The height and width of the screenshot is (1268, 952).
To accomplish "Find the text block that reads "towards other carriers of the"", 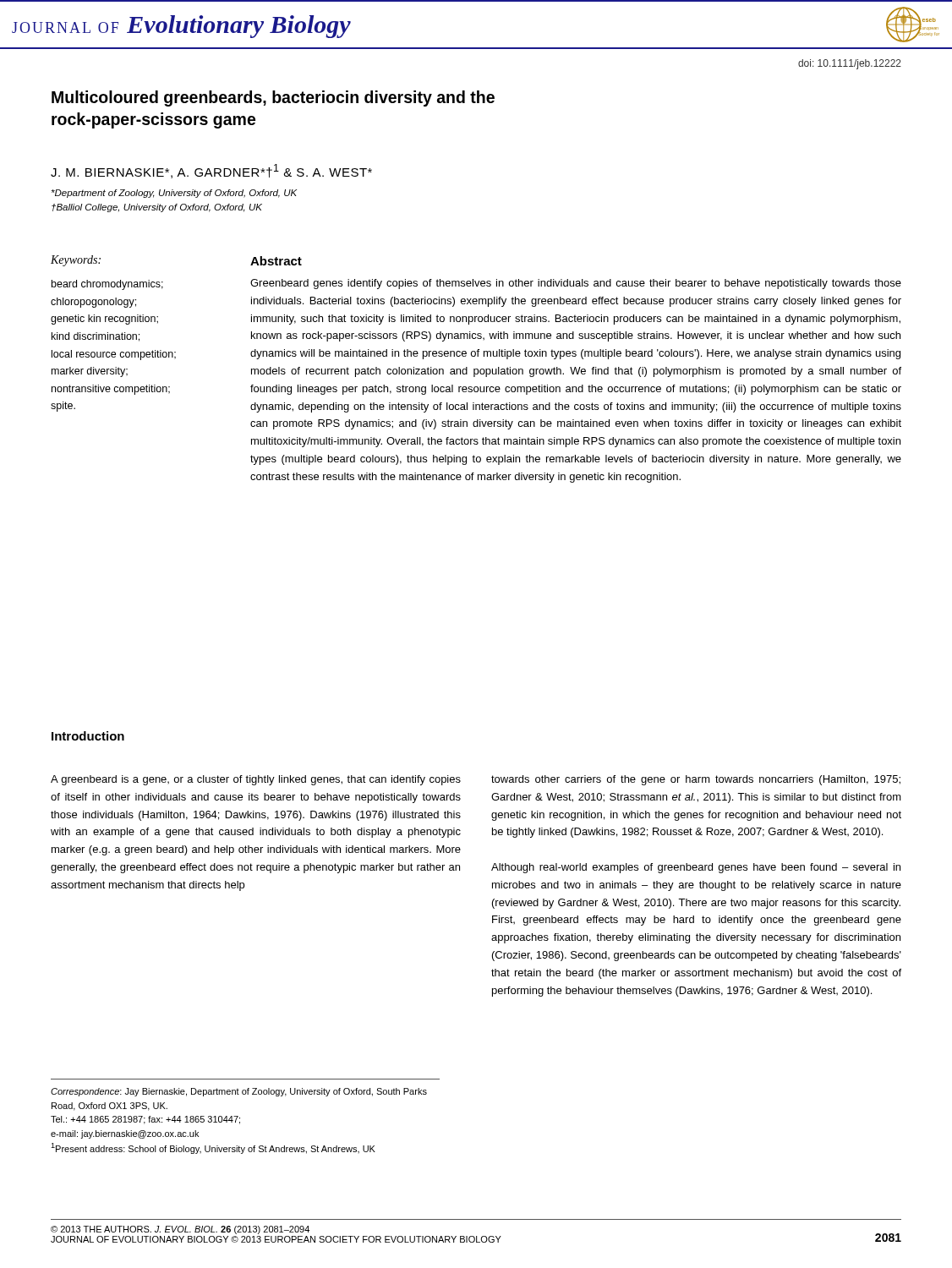I will (x=696, y=884).
